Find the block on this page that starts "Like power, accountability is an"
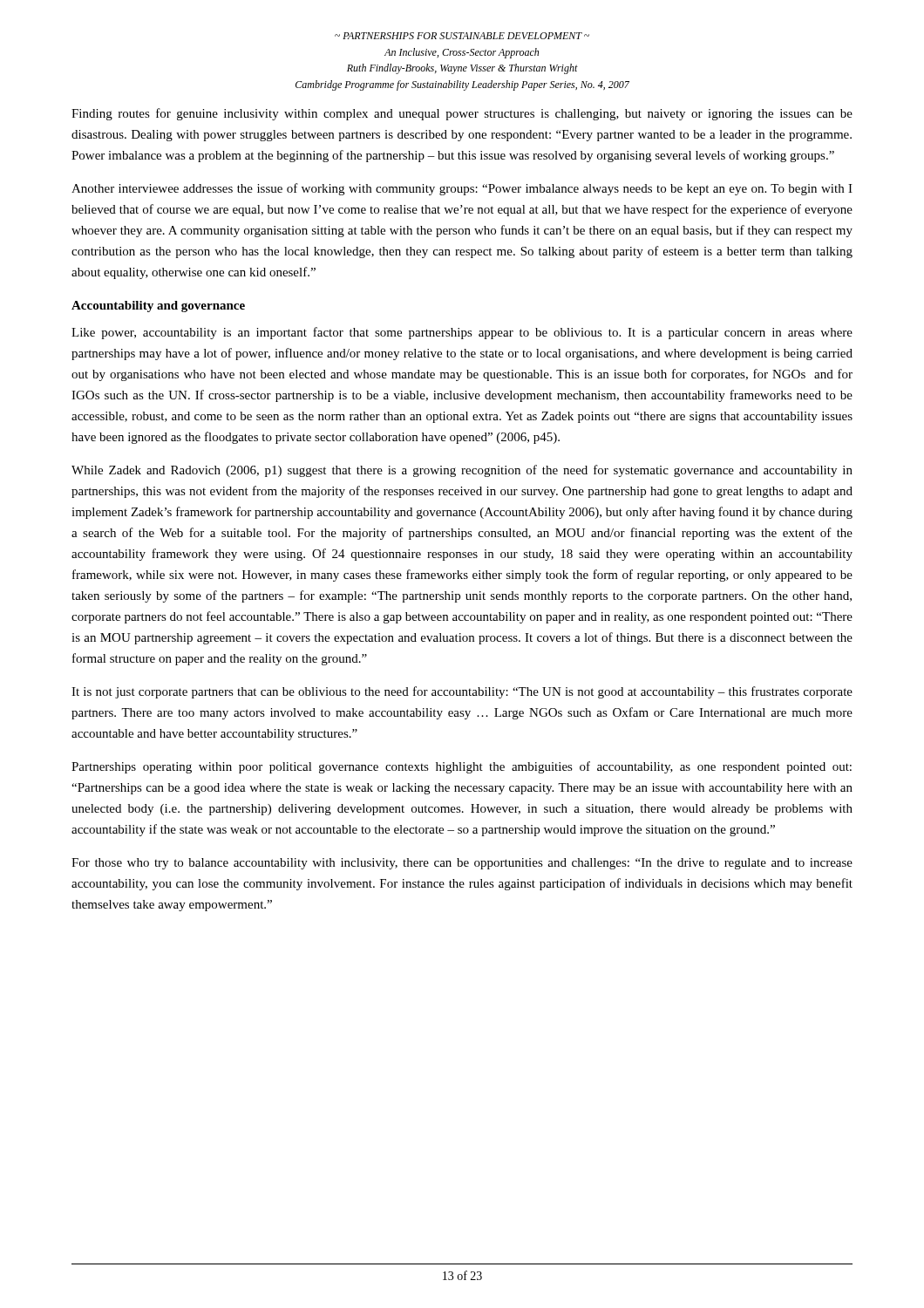The width and height of the screenshot is (924, 1308). [462, 385]
